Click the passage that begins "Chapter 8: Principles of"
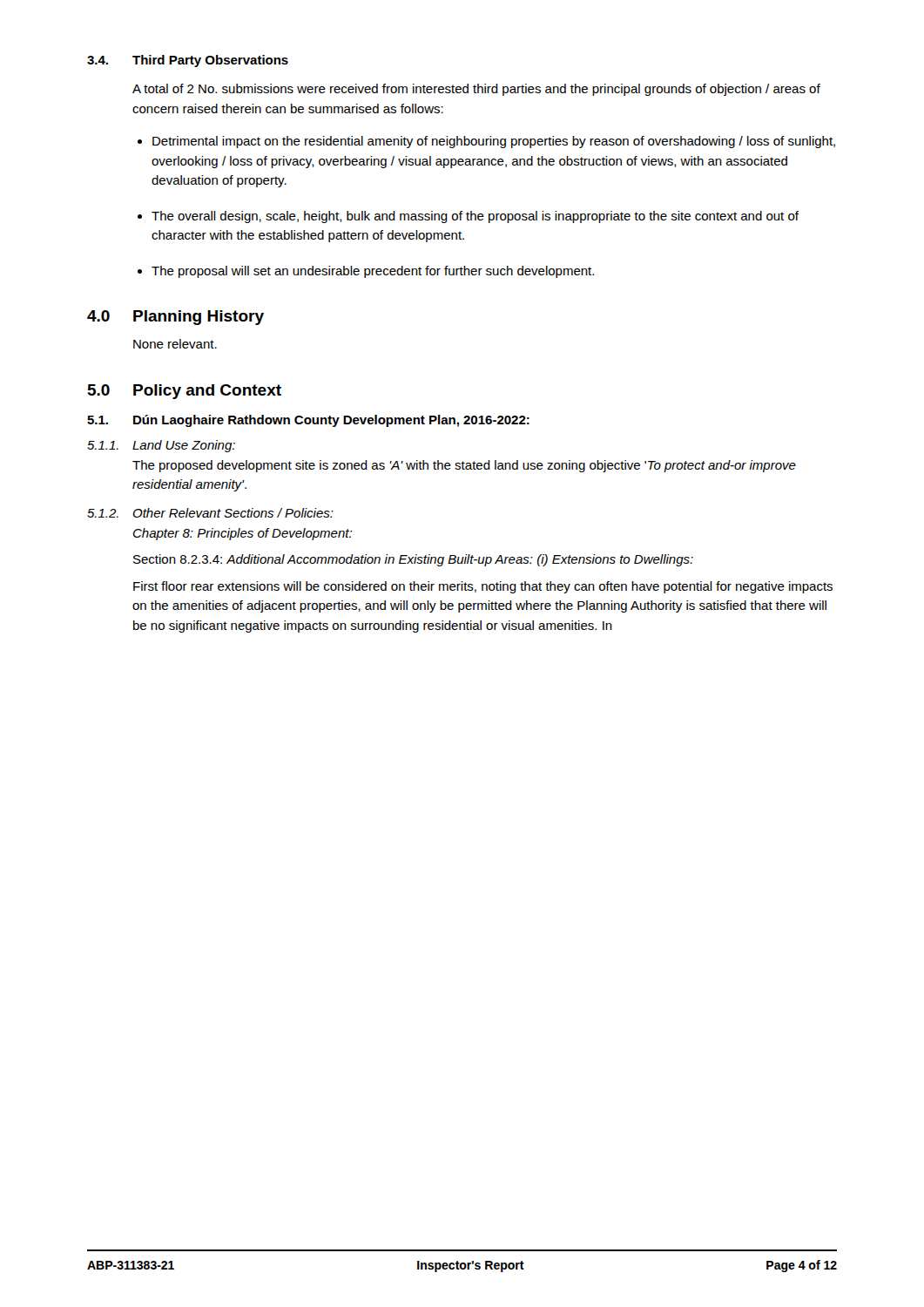Viewport: 924px width, 1307px height. pyautogui.click(x=242, y=532)
